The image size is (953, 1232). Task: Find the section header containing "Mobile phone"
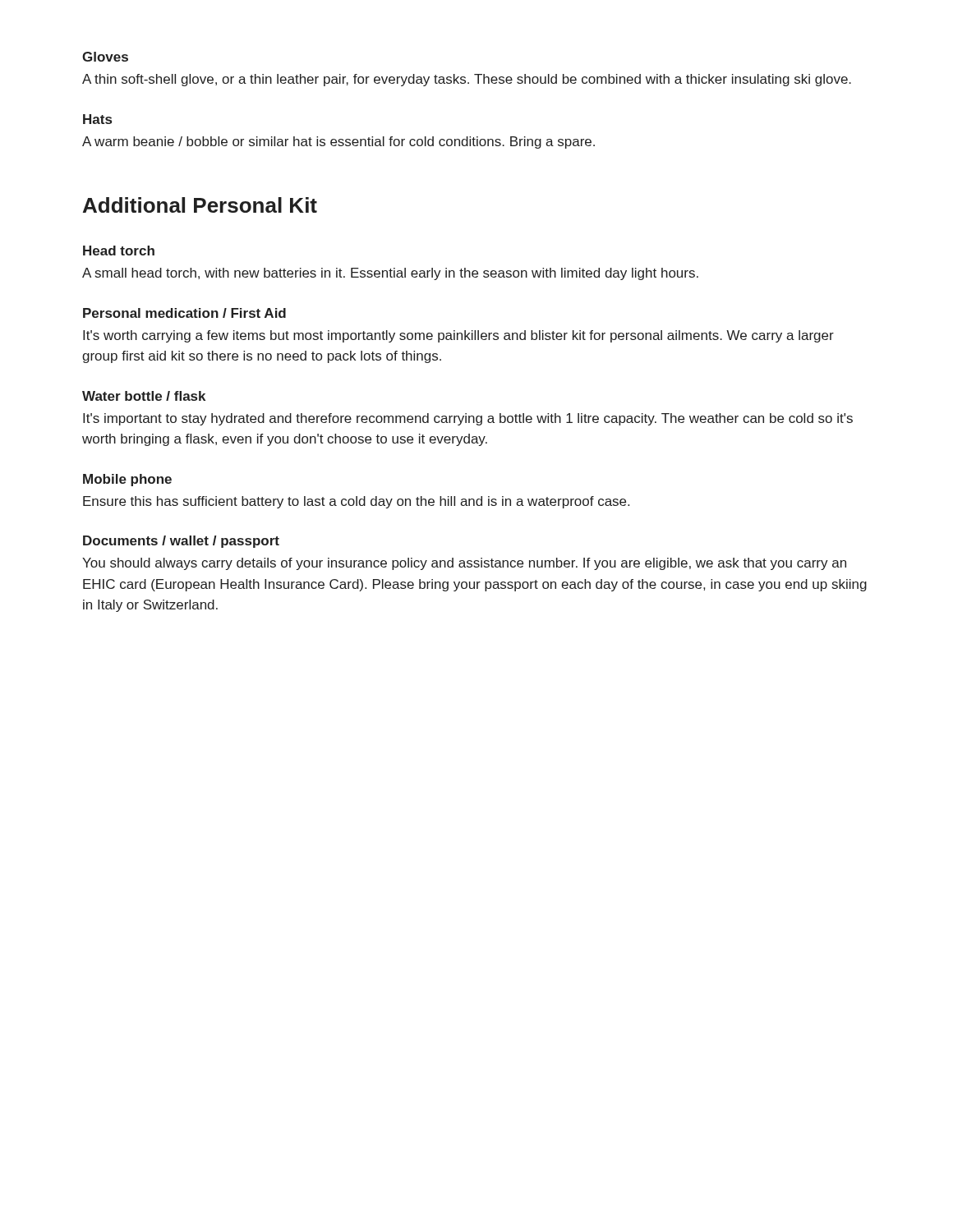point(127,479)
